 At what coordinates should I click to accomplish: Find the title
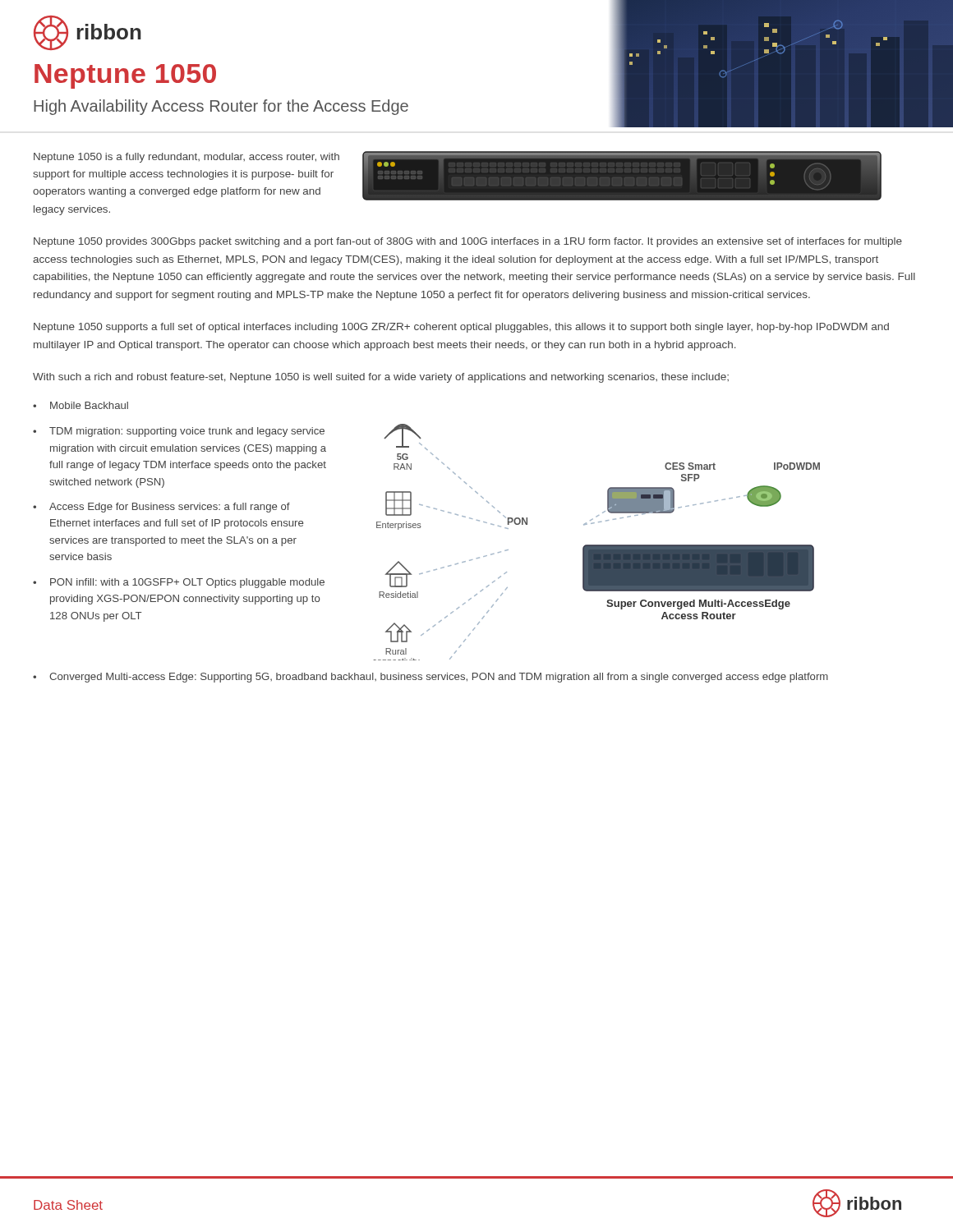click(x=125, y=73)
